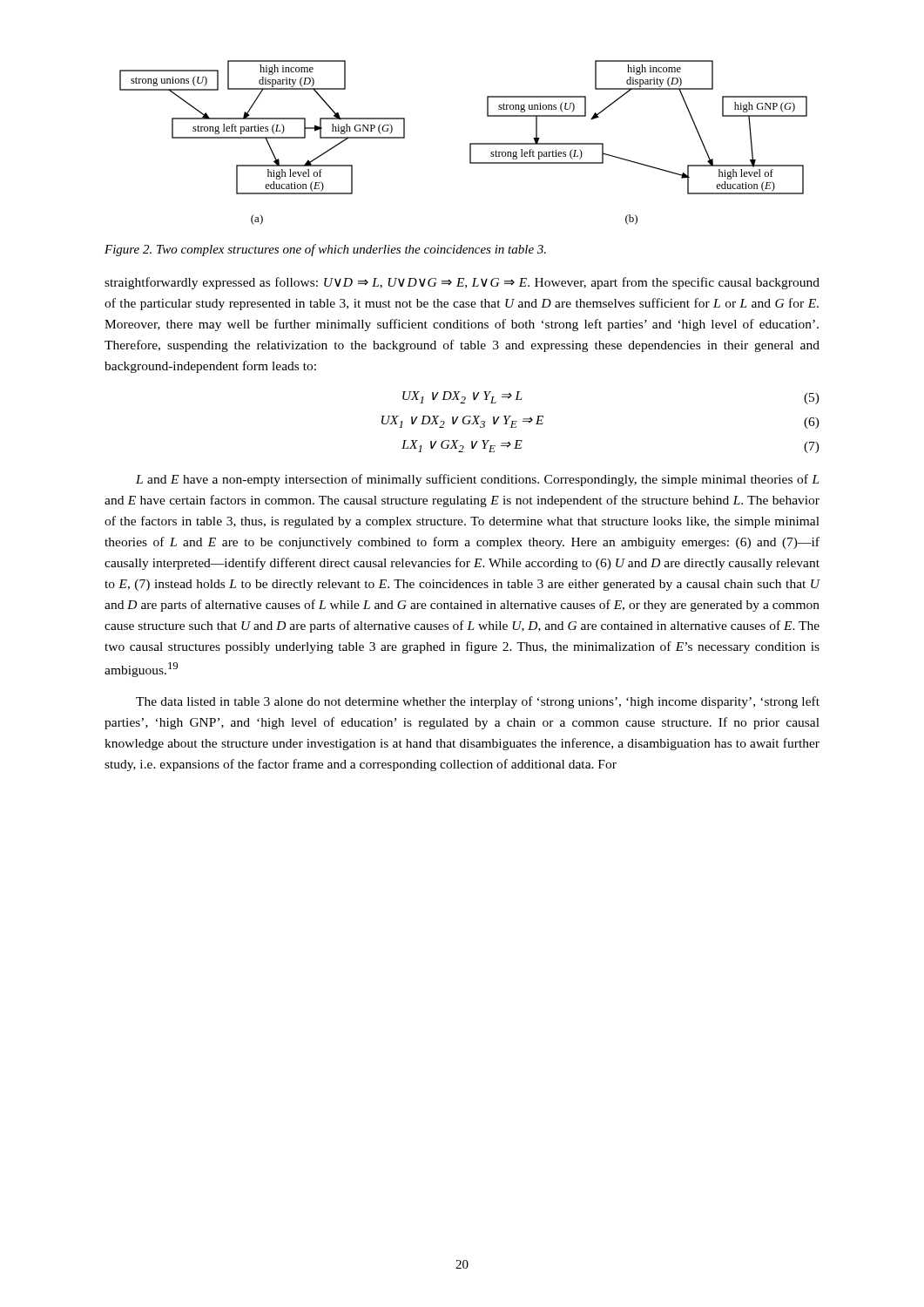Find the formula on this page that starts "LX1 ∨ GX2"
The image size is (924, 1307).
pyautogui.click(x=452, y=447)
